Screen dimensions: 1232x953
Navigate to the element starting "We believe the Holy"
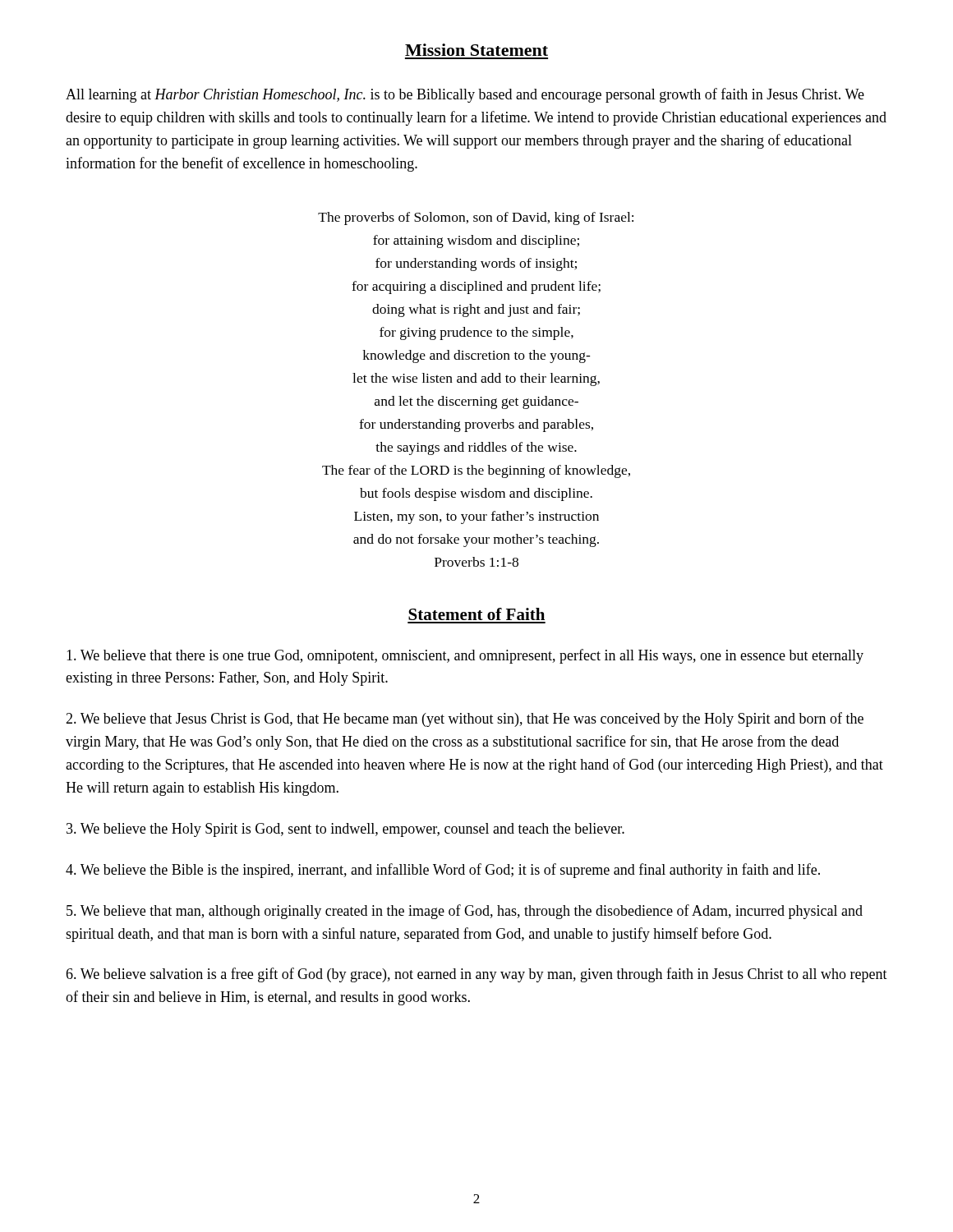coord(345,829)
